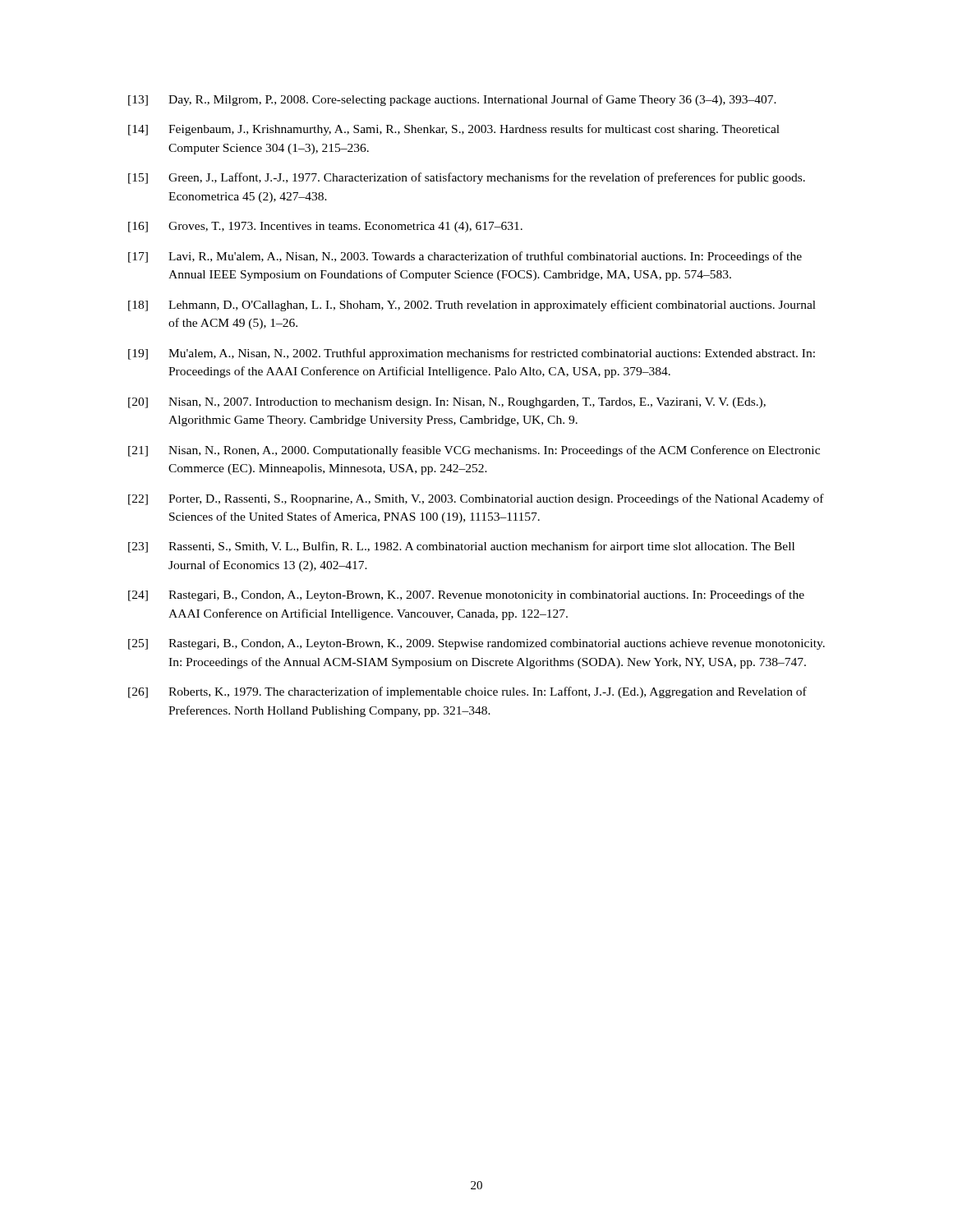Locate the list item that says "[25] Rastegari, B.,"
This screenshot has height=1232, width=953.
(476, 653)
